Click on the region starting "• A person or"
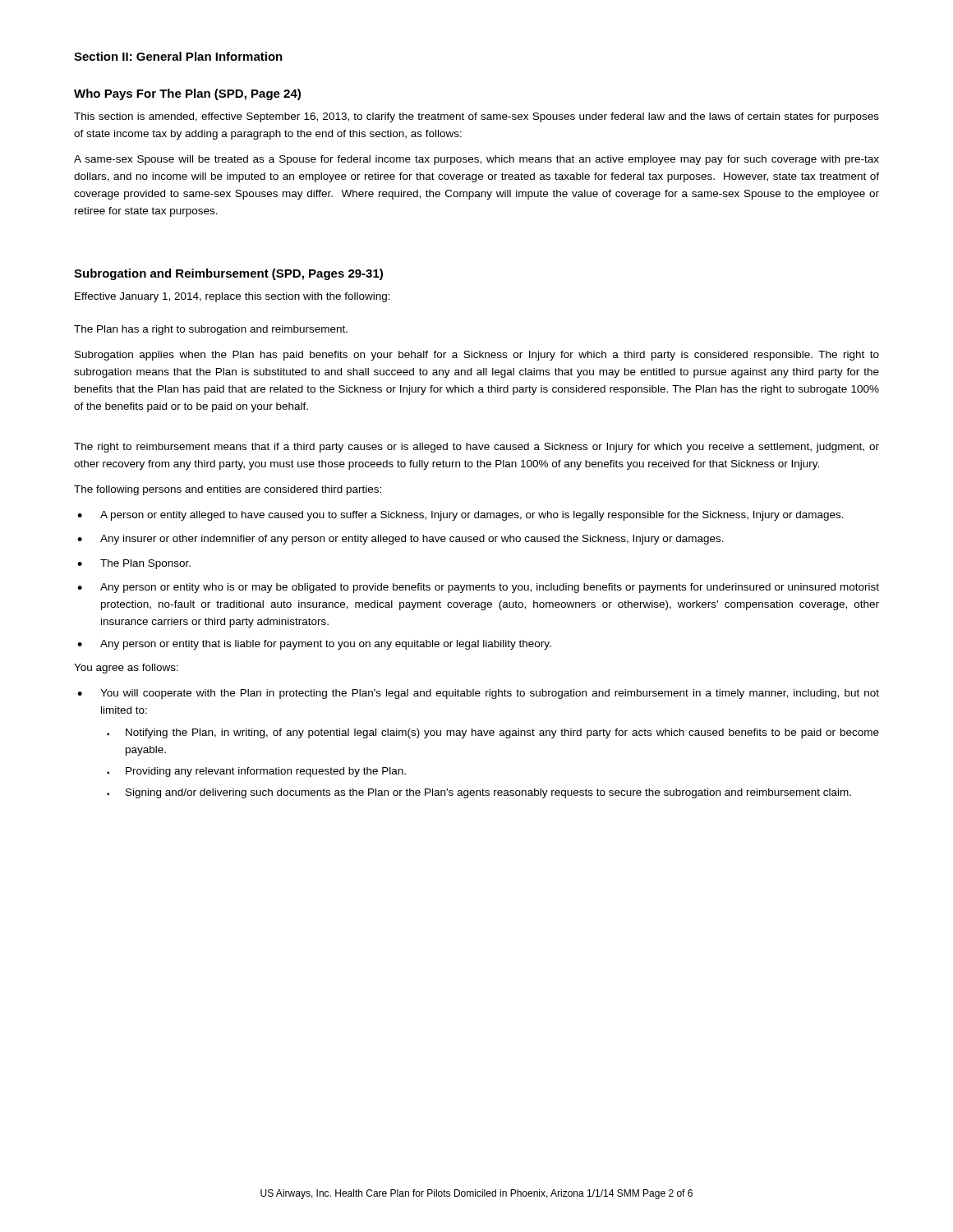953x1232 pixels. point(476,516)
